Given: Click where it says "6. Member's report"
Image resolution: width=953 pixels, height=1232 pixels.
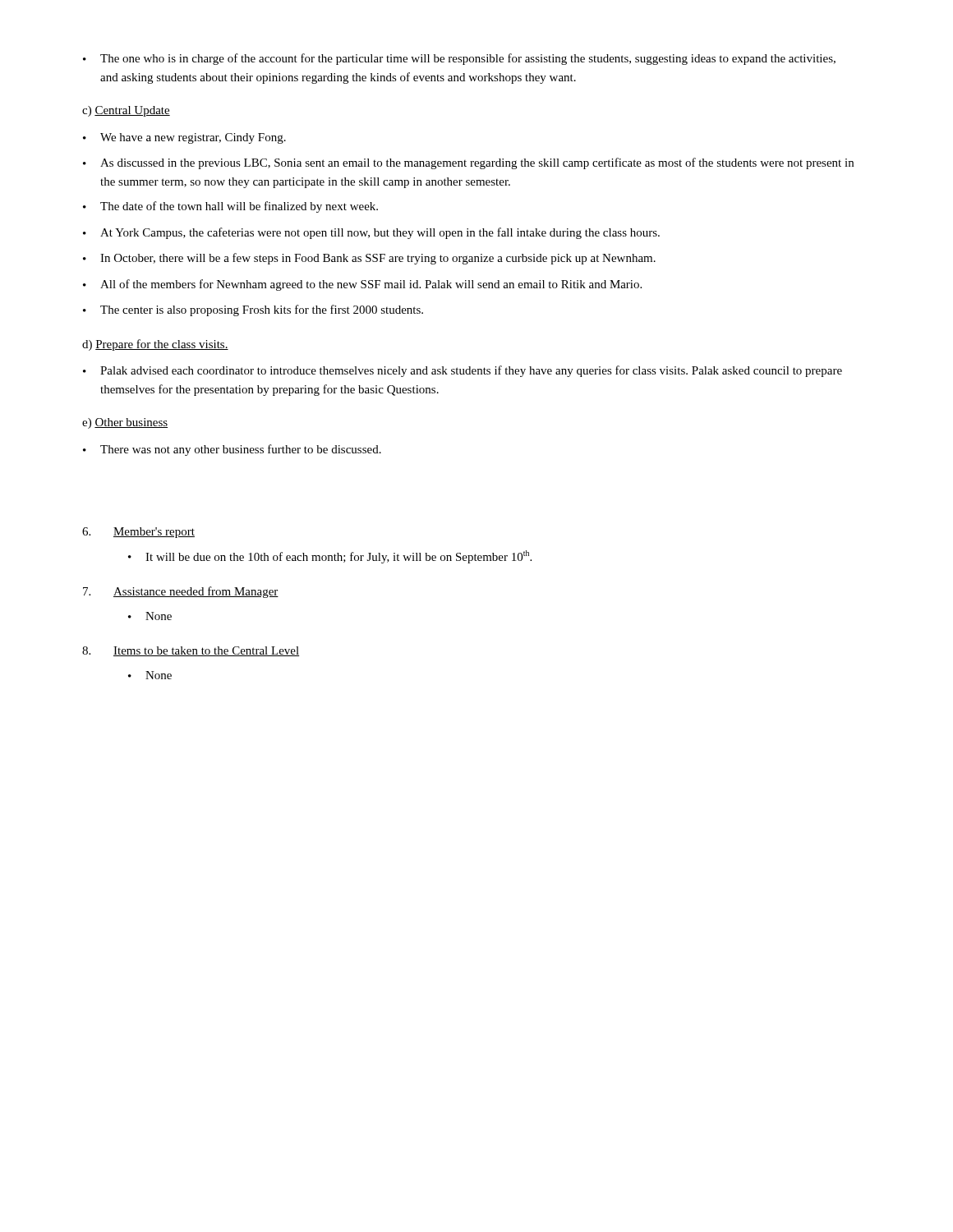Looking at the screenshot, I should coord(138,532).
